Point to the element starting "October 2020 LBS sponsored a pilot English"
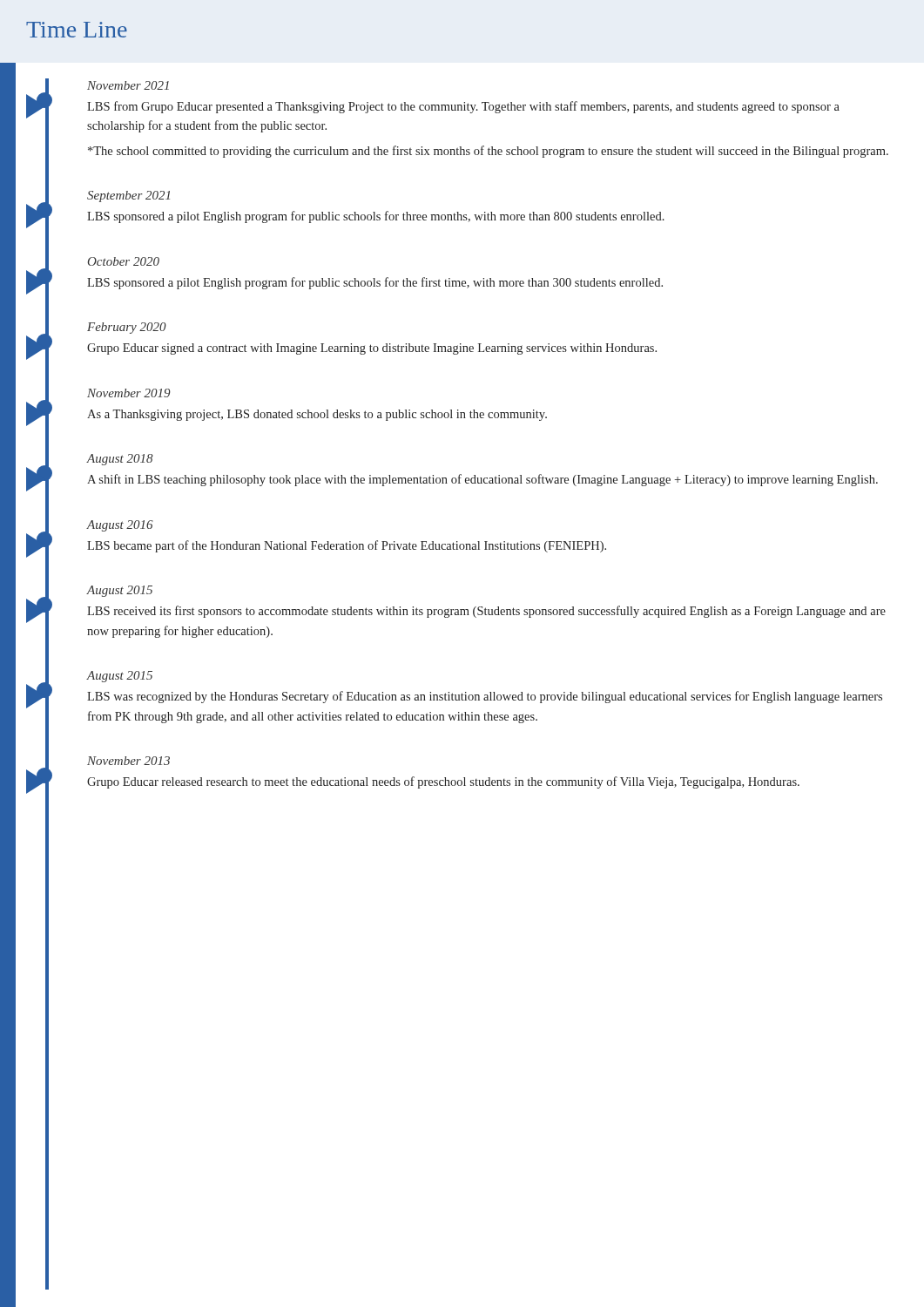The image size is (924, 1307). [x=462, y=273]
